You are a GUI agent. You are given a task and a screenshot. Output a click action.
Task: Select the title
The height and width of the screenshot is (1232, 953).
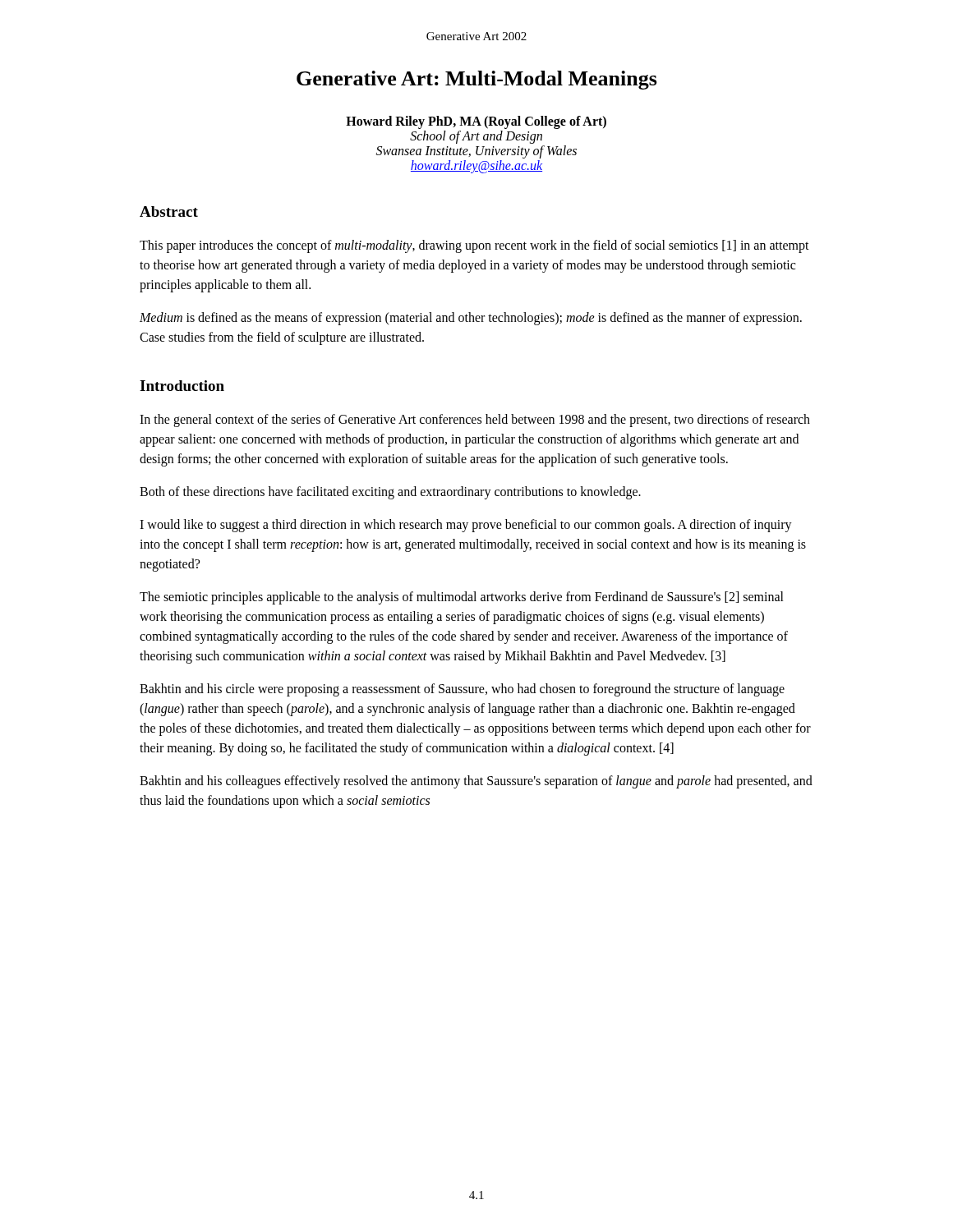tap(476, 78)
